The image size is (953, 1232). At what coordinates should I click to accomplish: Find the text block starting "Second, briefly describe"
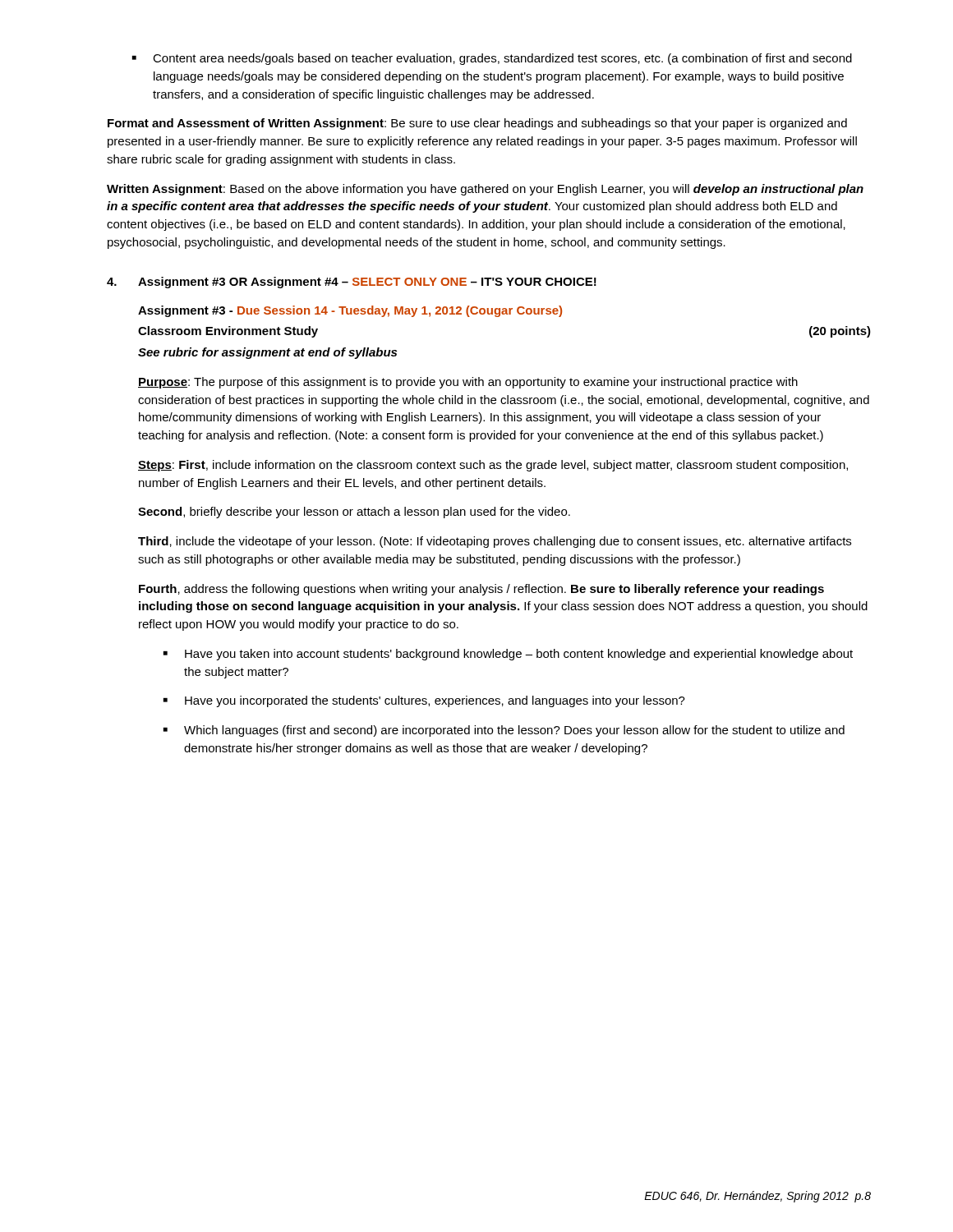tap(354, 511)
